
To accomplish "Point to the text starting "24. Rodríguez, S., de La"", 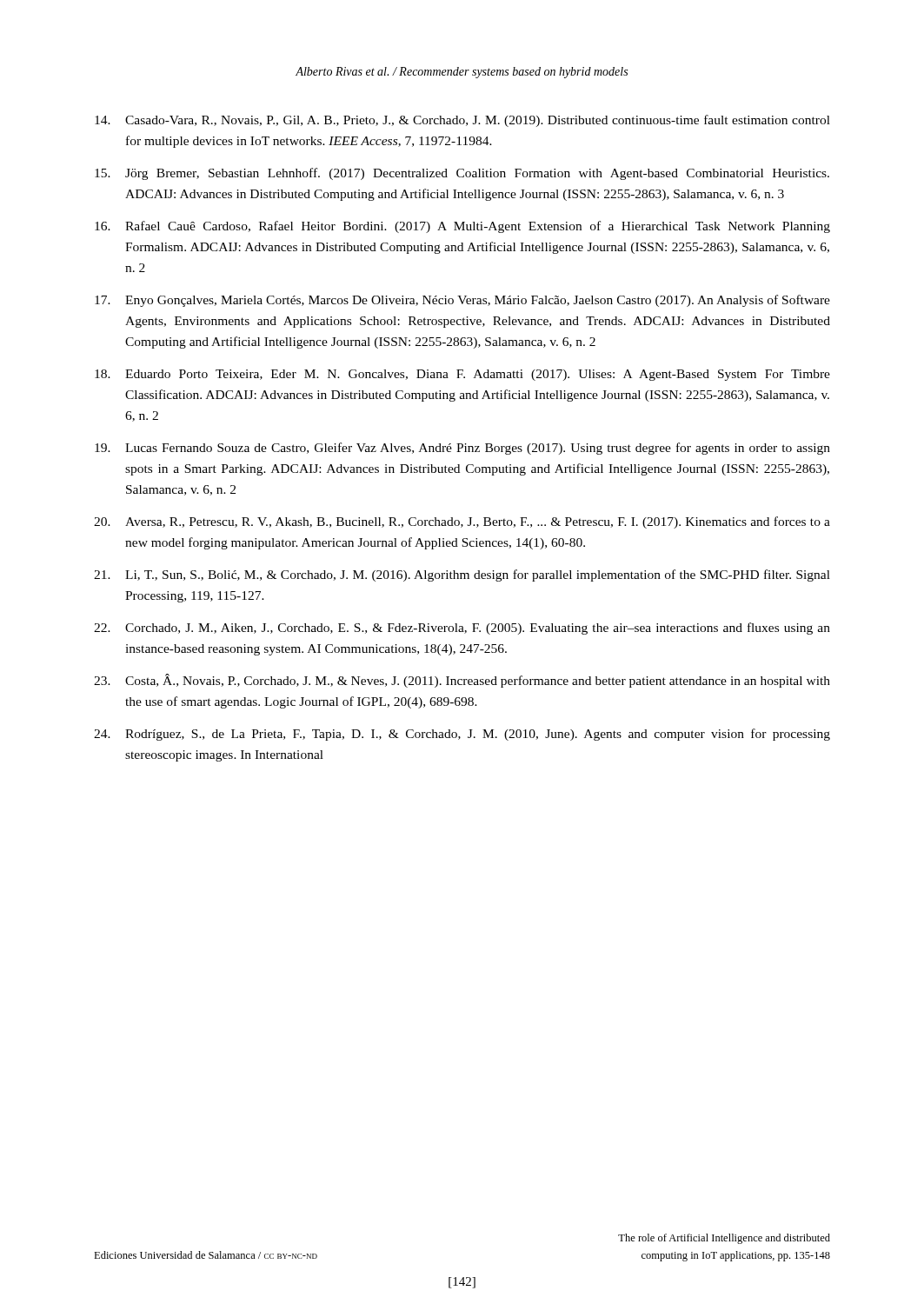I will [462, 744].
